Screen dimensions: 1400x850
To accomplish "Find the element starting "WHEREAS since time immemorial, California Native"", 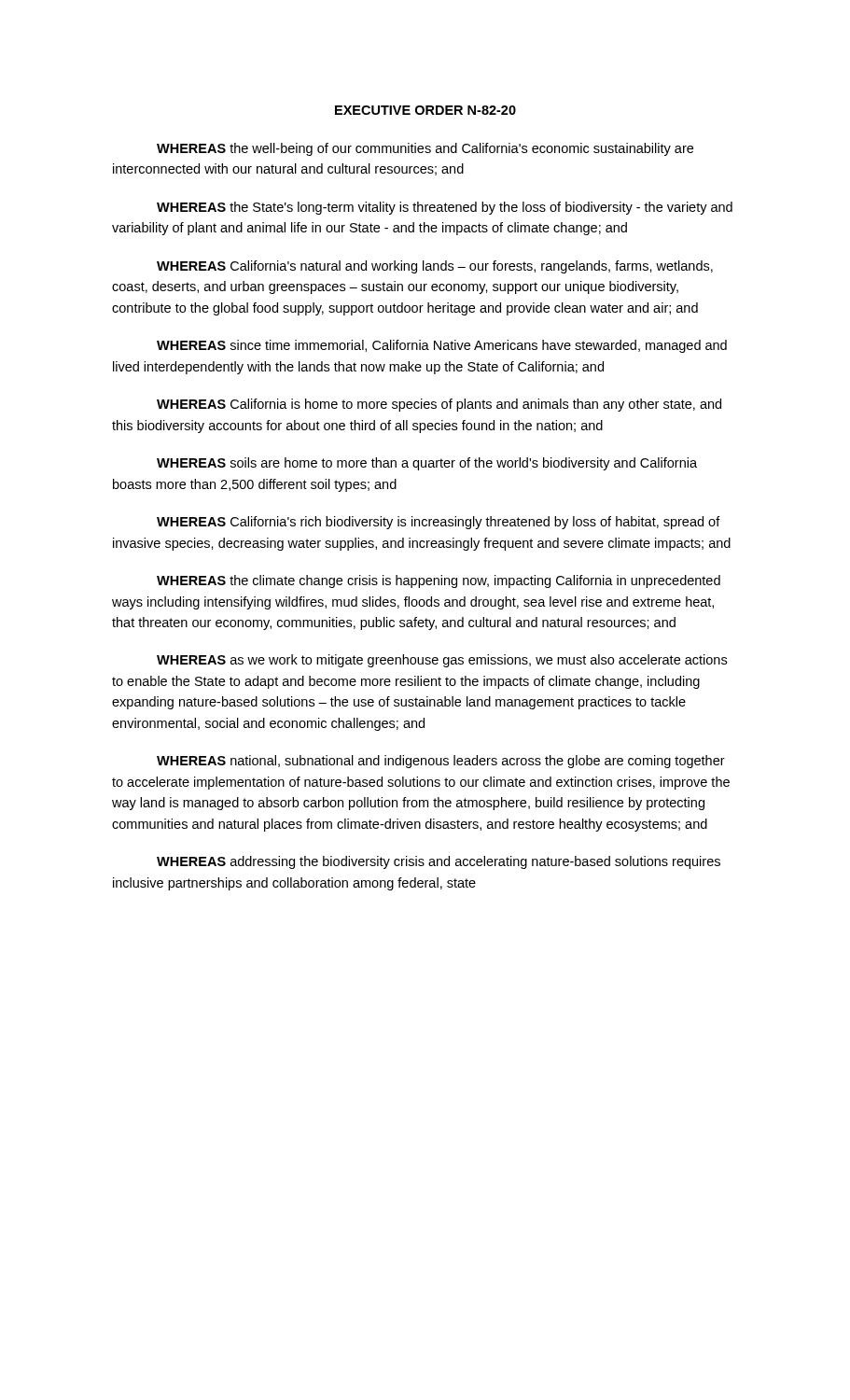I will (x=420, y=356).
